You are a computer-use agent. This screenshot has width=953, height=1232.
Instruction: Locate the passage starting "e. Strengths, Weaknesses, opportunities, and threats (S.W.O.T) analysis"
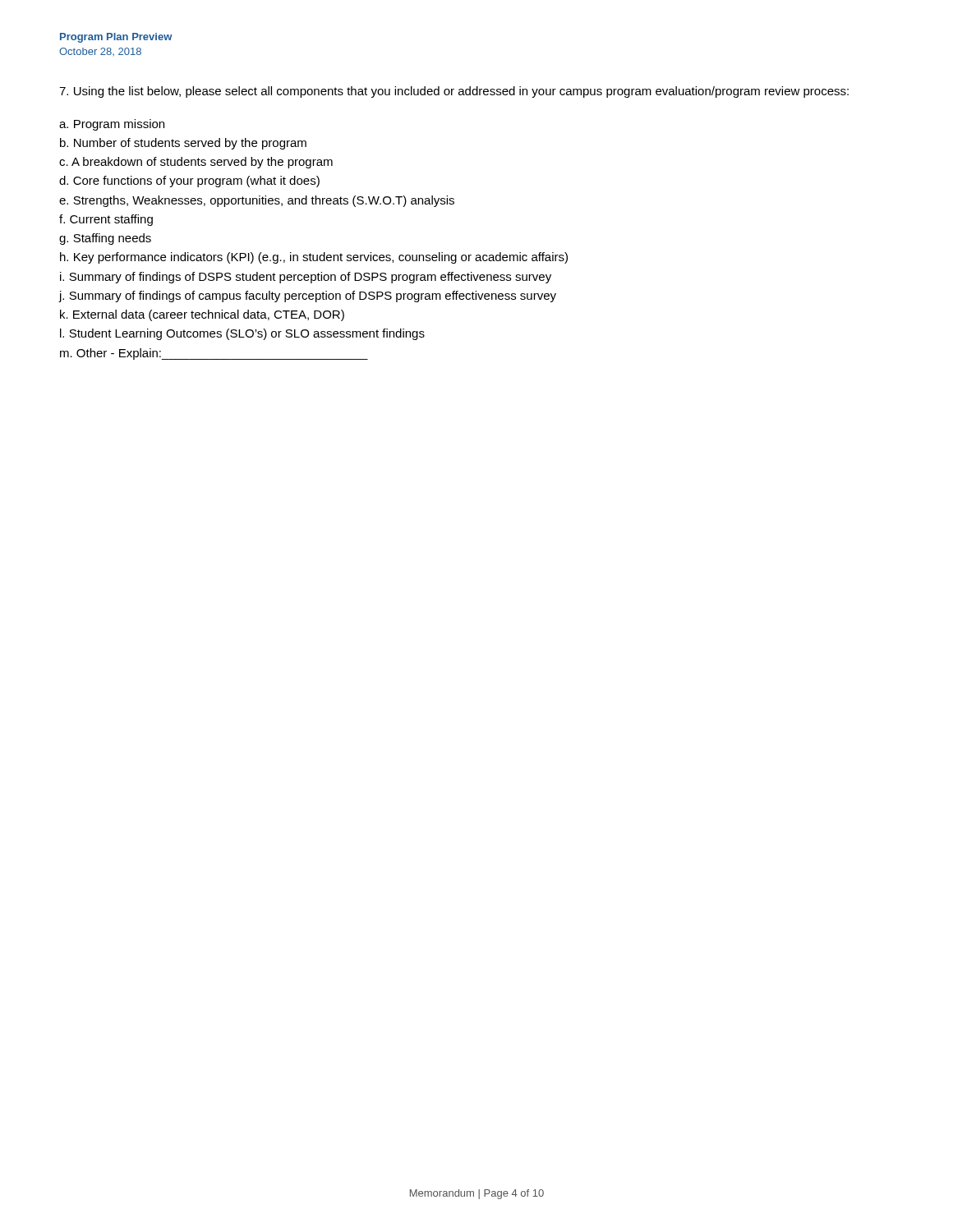click(257, 200)
